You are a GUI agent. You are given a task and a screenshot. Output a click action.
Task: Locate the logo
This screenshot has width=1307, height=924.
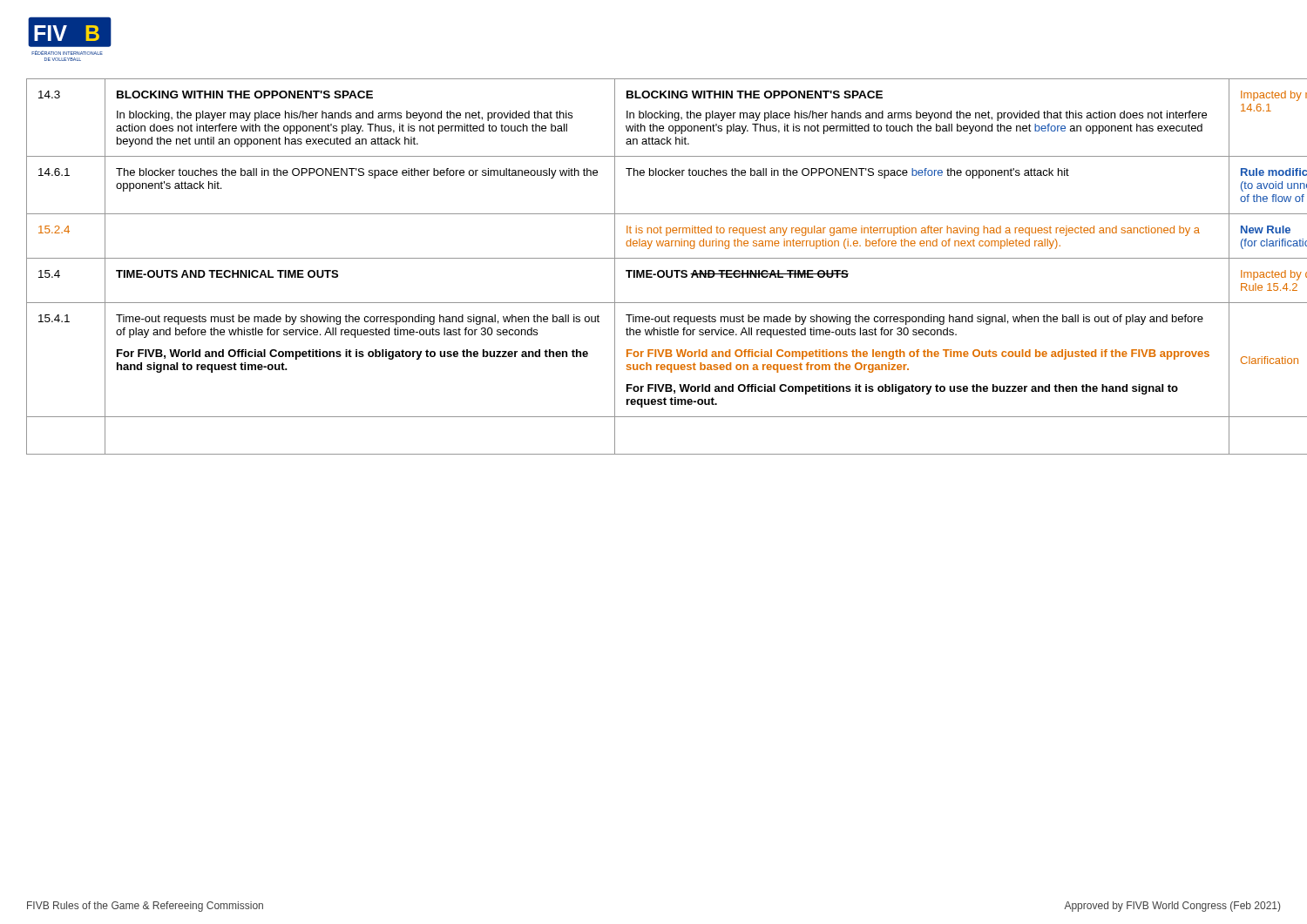70,42
